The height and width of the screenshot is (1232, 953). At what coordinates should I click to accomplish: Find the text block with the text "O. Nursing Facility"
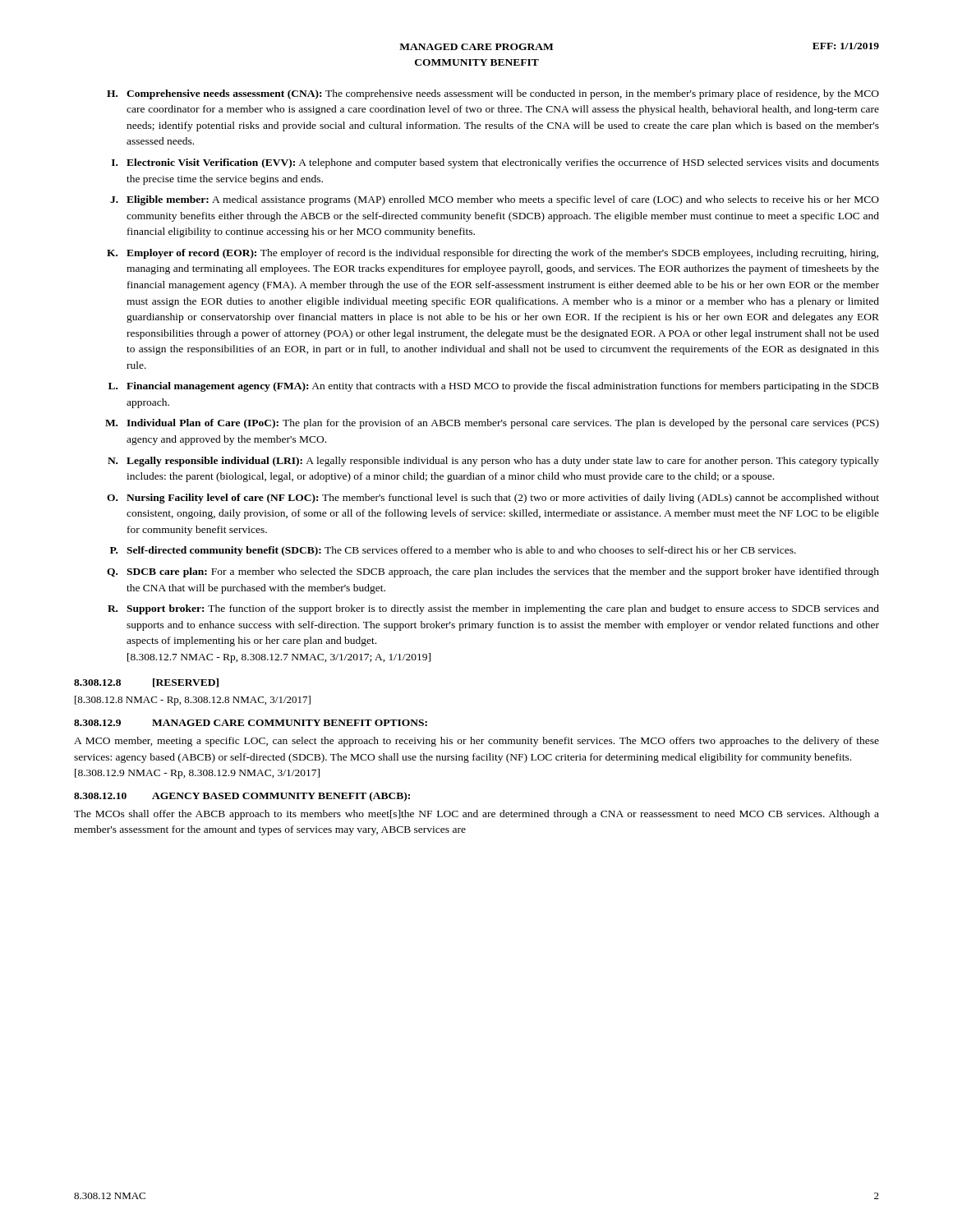(476, 513)
